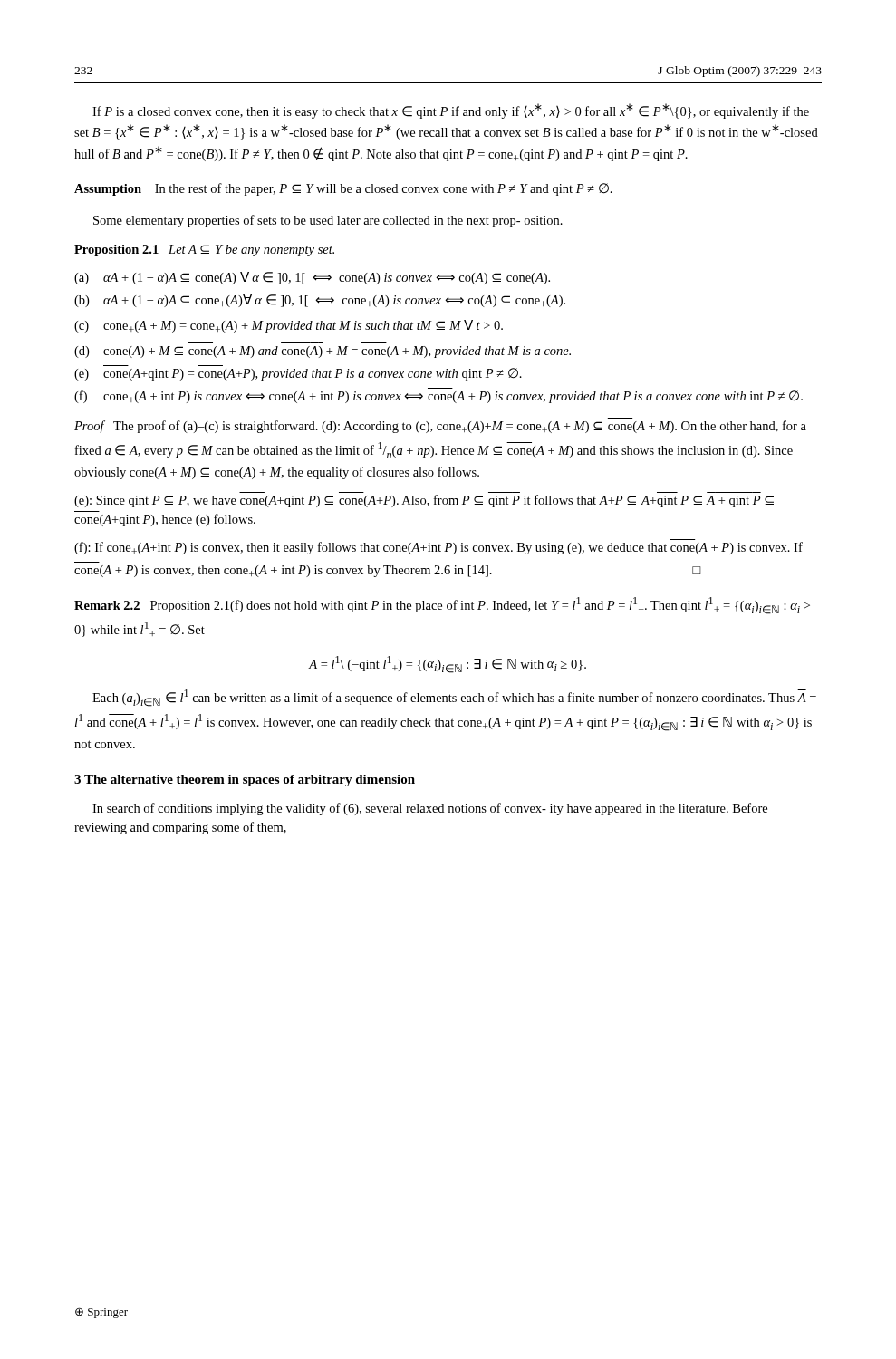Find the section header on this page that starts "3 The alternative theorem in spaces of"

click(245, 779)
